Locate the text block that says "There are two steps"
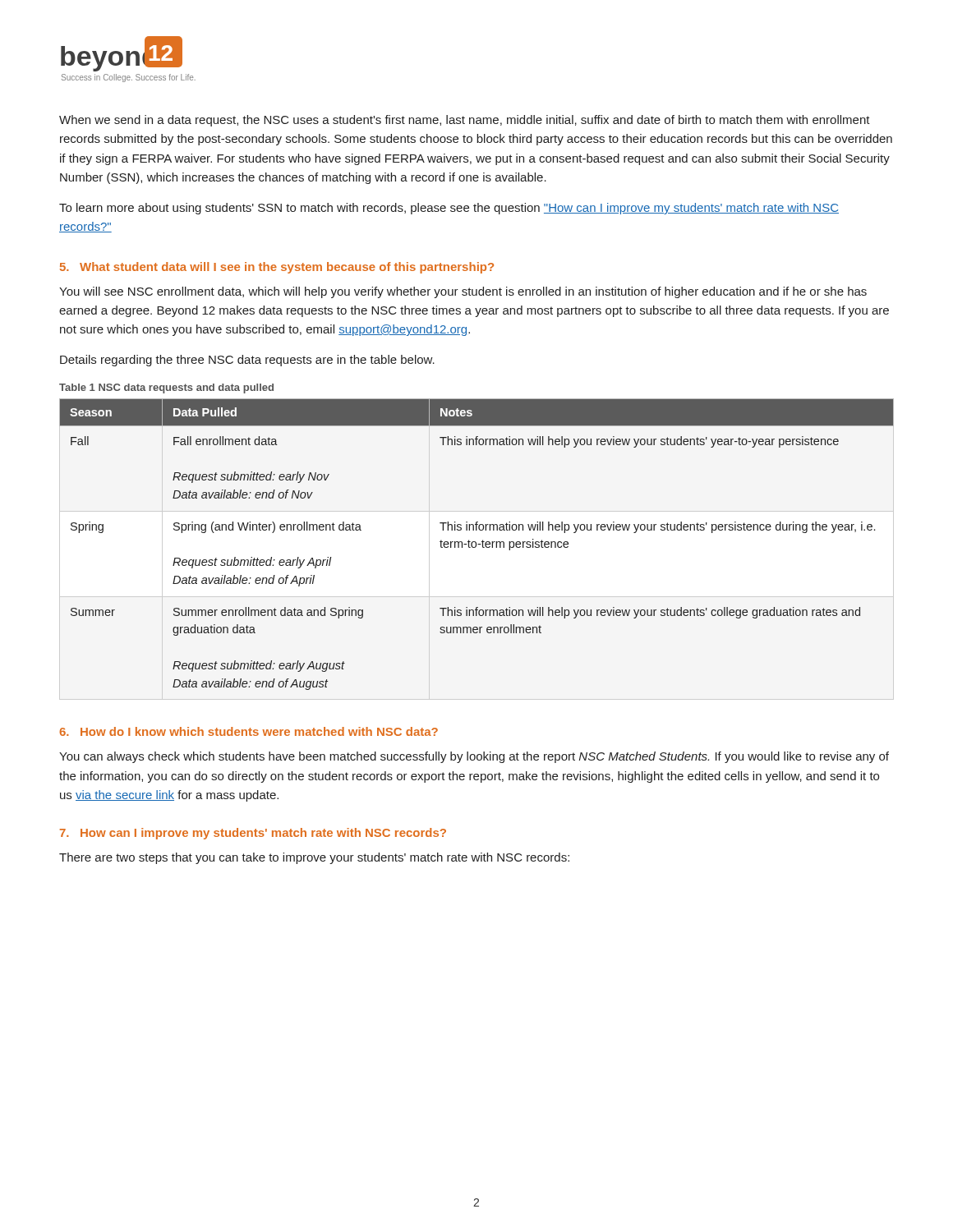Viewport: 953px width, 1232px height. [315, 857]
